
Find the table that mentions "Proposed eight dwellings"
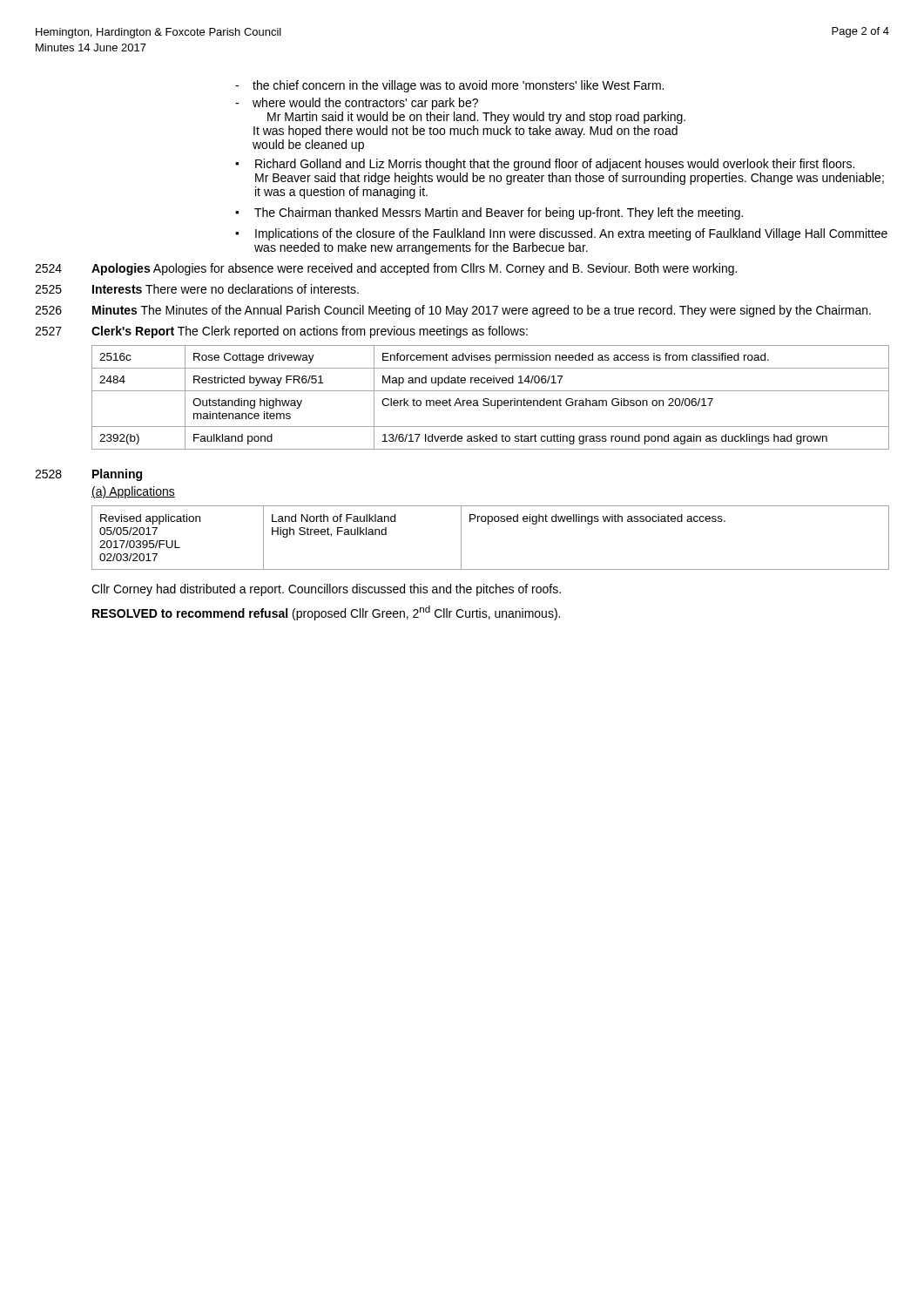[490, 538]
